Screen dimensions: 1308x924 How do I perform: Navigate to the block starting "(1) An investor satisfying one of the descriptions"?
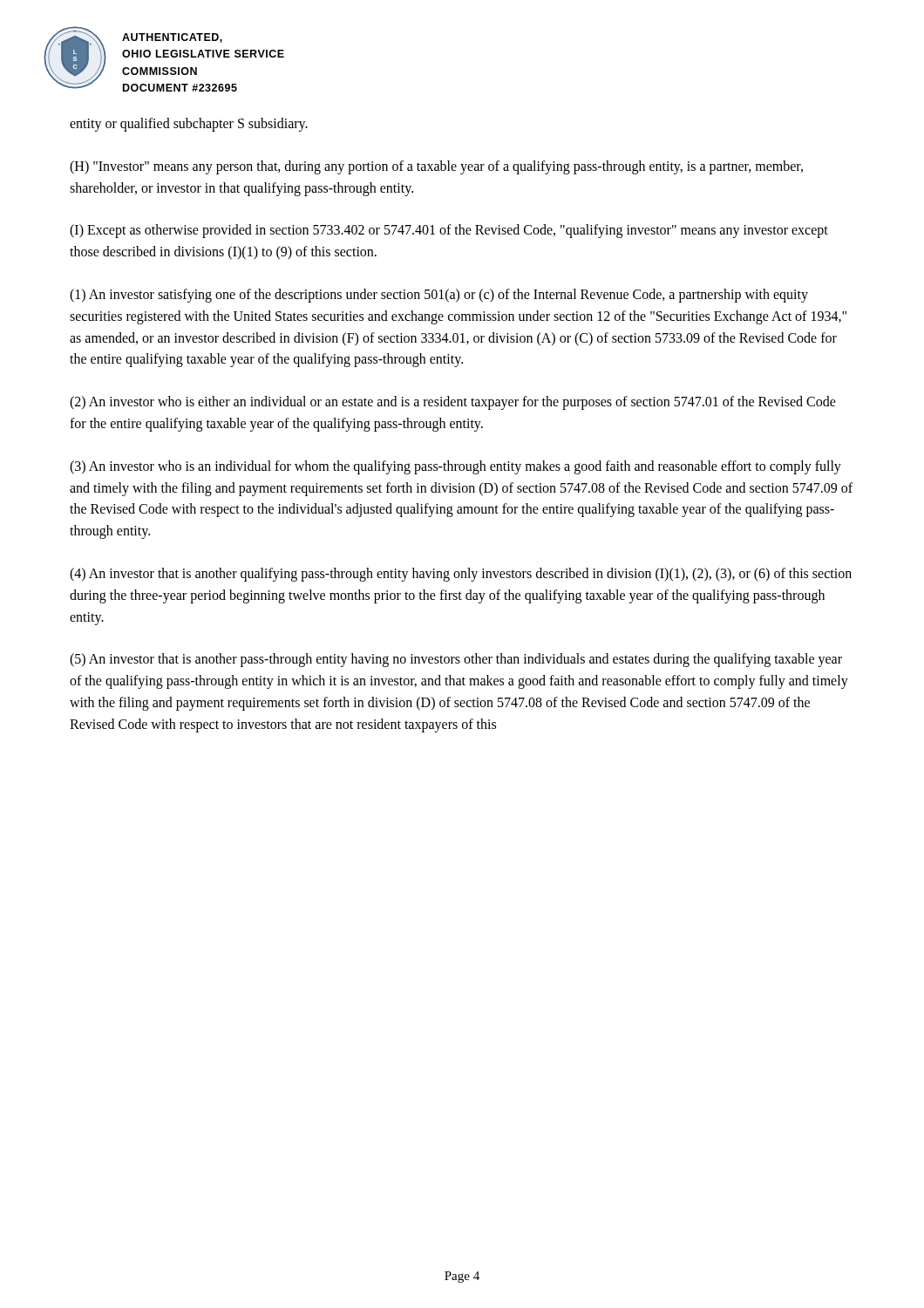(x=458, y=327)
